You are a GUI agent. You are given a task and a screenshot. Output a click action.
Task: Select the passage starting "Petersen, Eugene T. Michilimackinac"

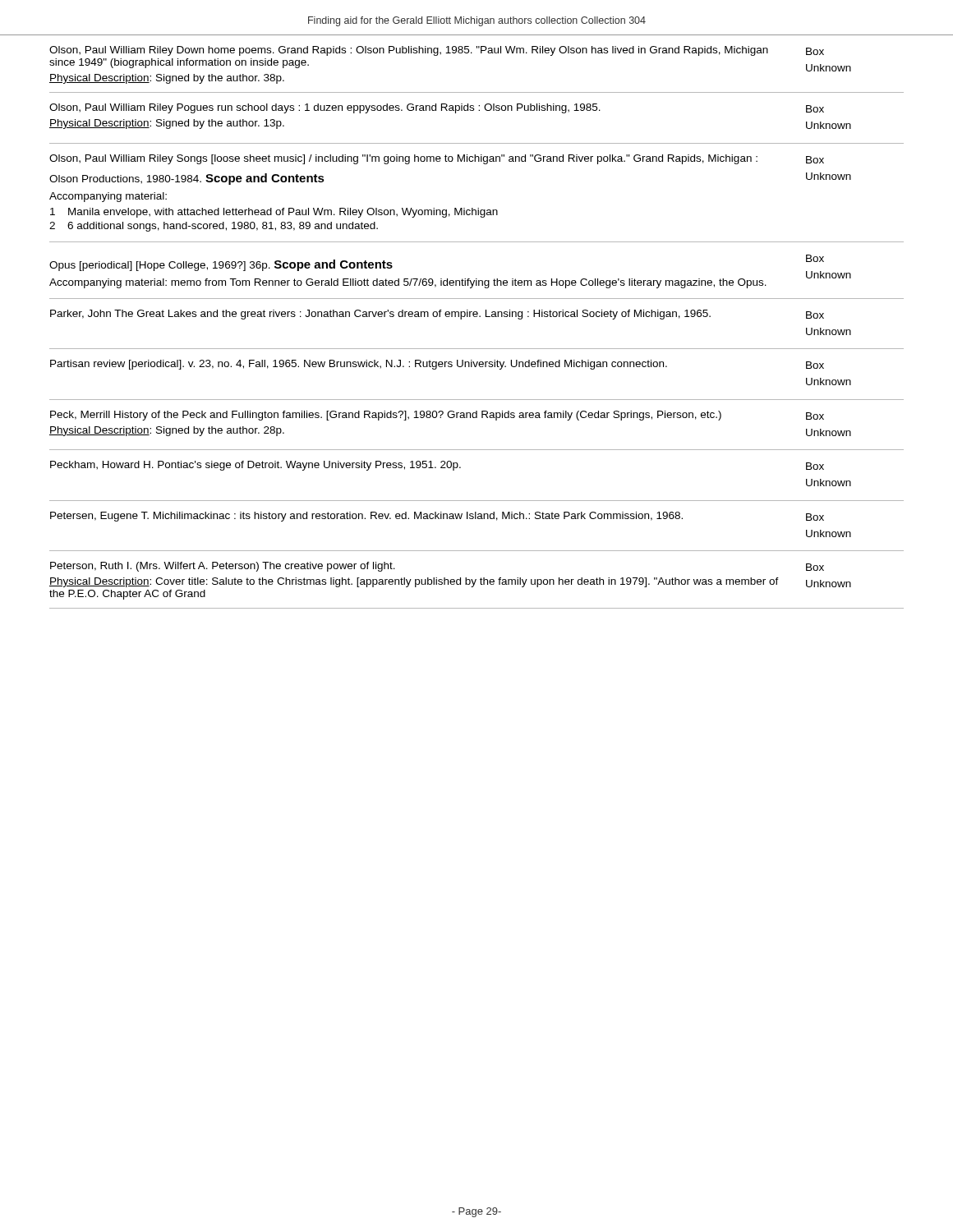tap(476, 525)
